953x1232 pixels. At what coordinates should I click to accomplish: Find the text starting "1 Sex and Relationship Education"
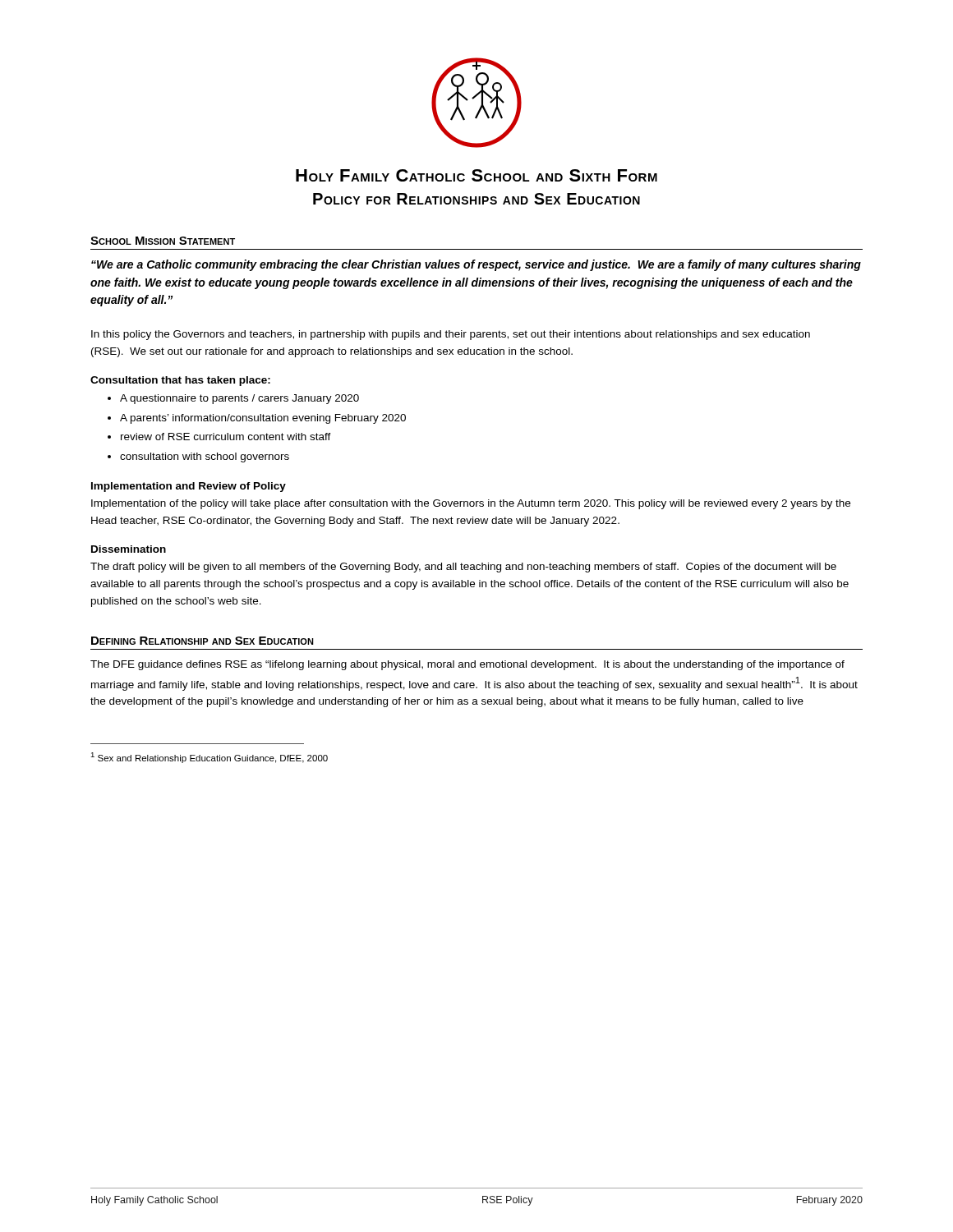[209, 757]
